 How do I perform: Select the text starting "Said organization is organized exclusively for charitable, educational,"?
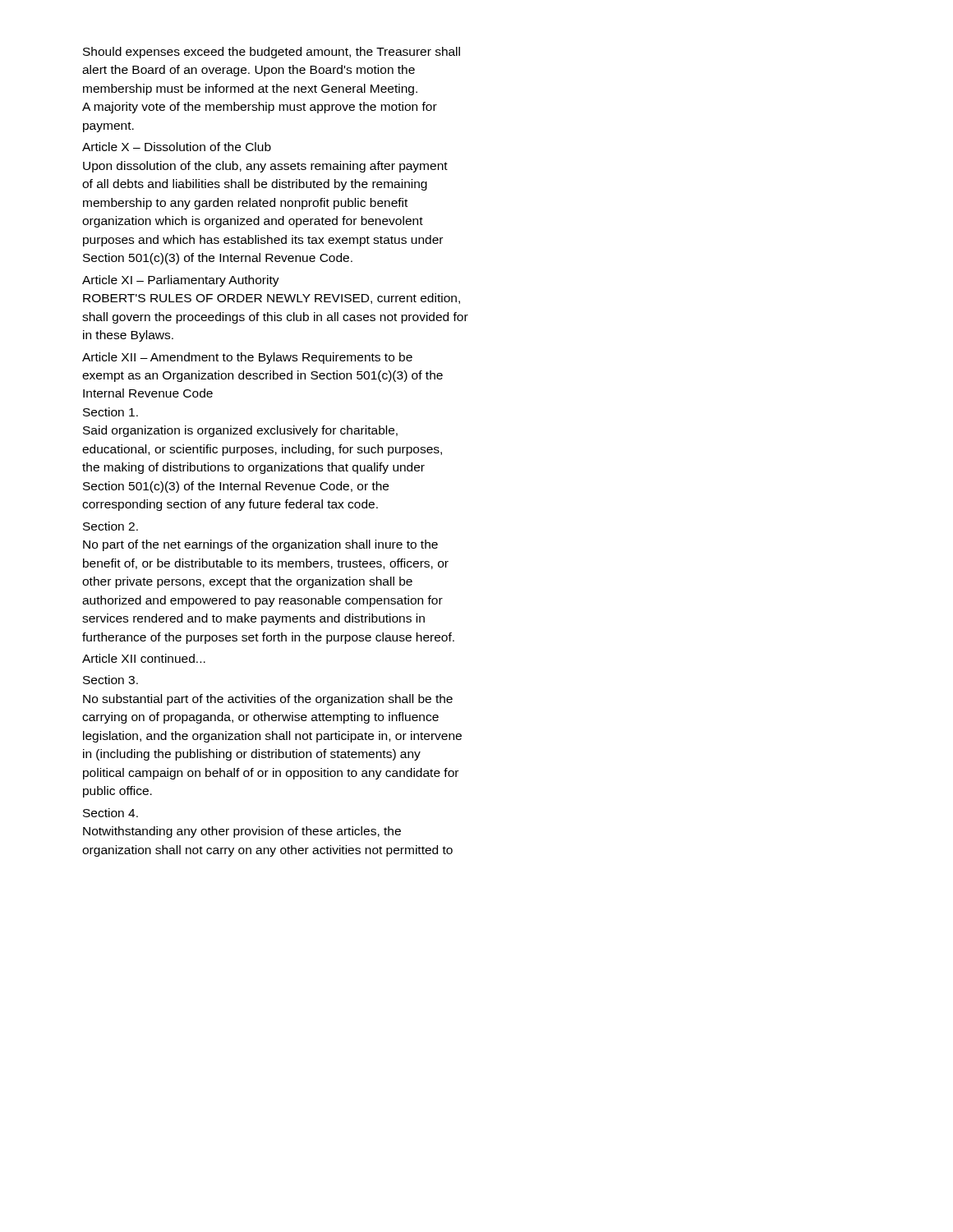pos(263,467)
